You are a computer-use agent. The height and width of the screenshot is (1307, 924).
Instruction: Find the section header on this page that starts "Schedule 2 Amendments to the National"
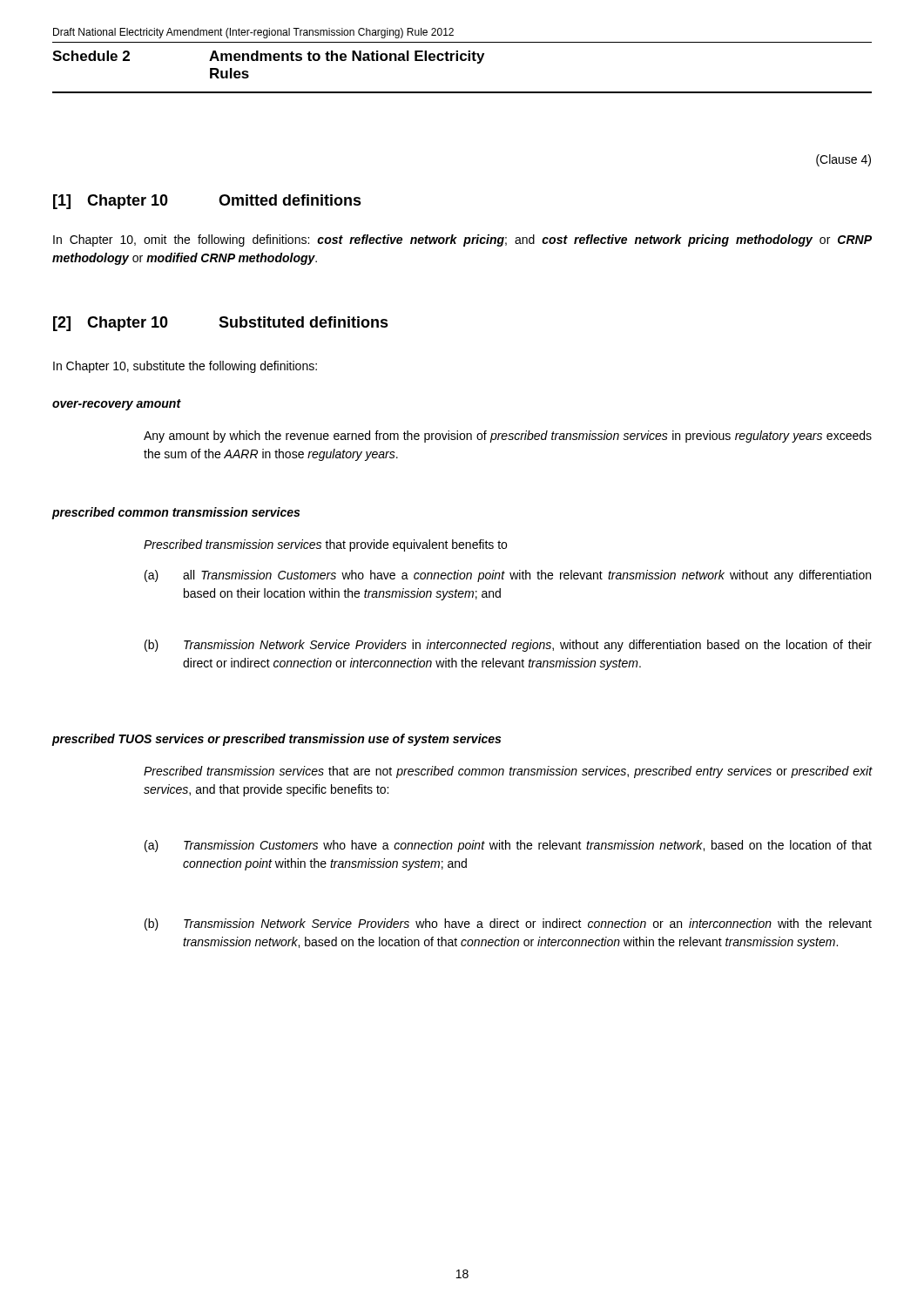pyautogui.click(x=462, y=65)
